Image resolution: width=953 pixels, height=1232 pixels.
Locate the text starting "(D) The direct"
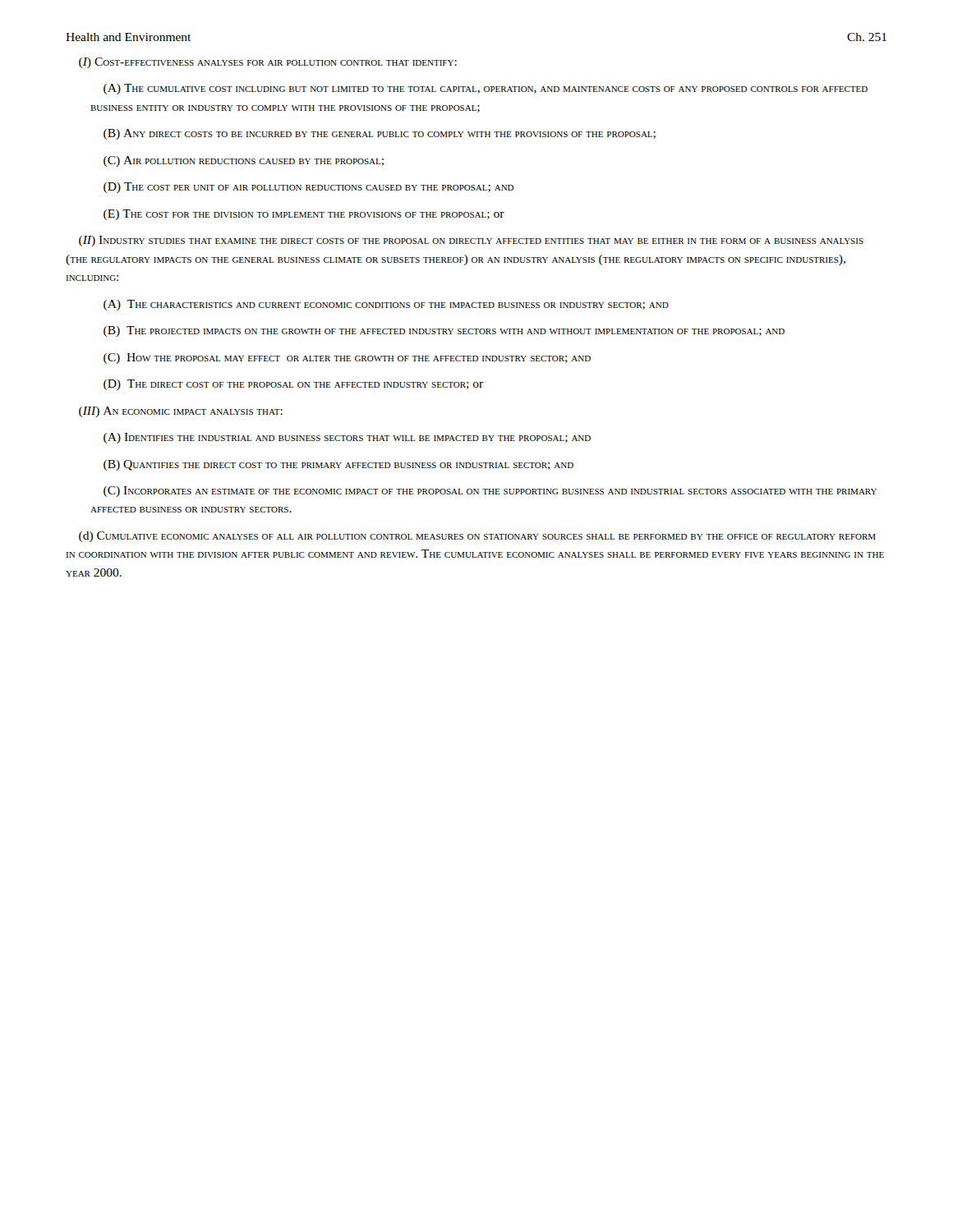(489, 384)
